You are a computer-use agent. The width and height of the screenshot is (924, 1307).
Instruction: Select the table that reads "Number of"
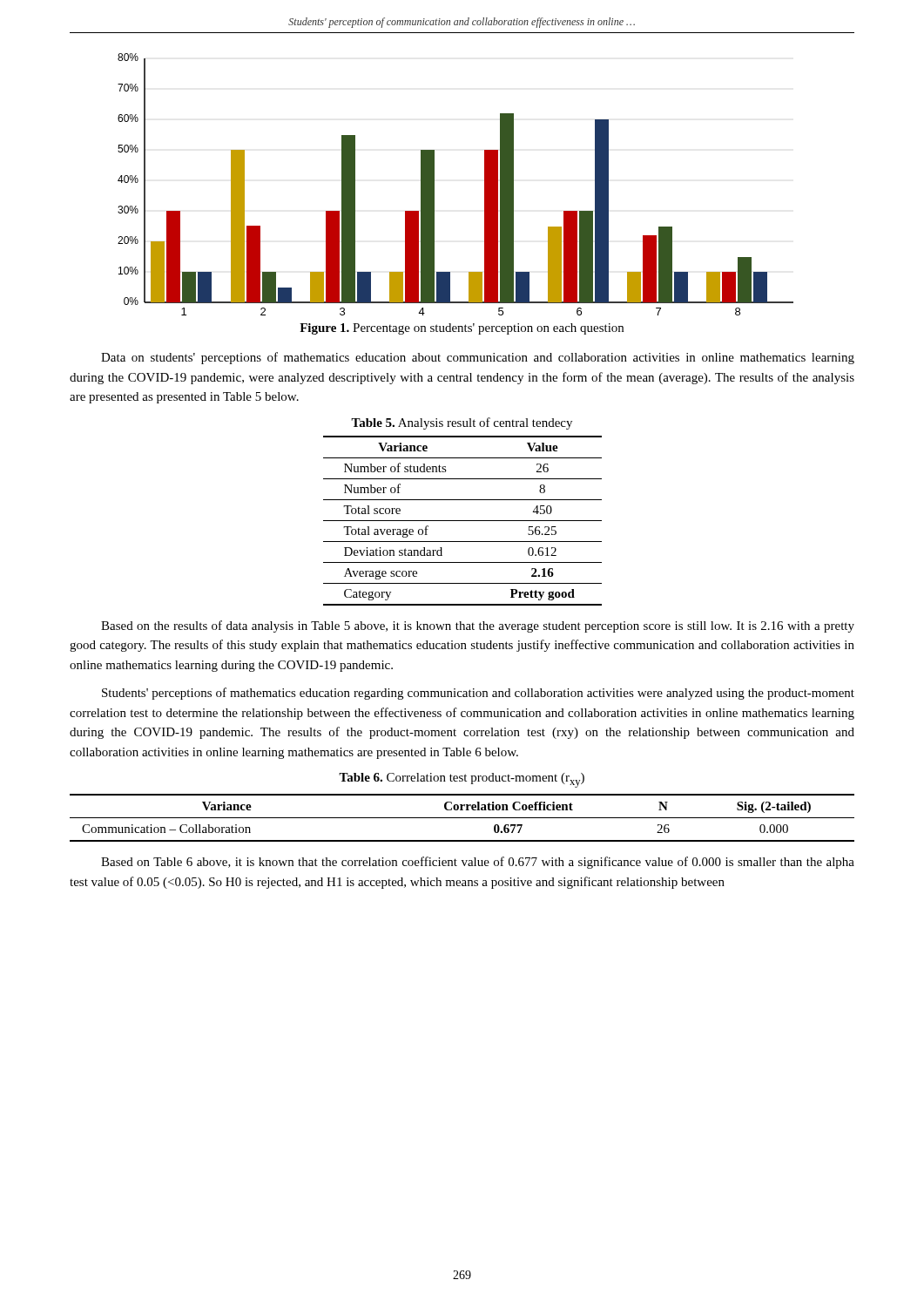pos(462,520)
